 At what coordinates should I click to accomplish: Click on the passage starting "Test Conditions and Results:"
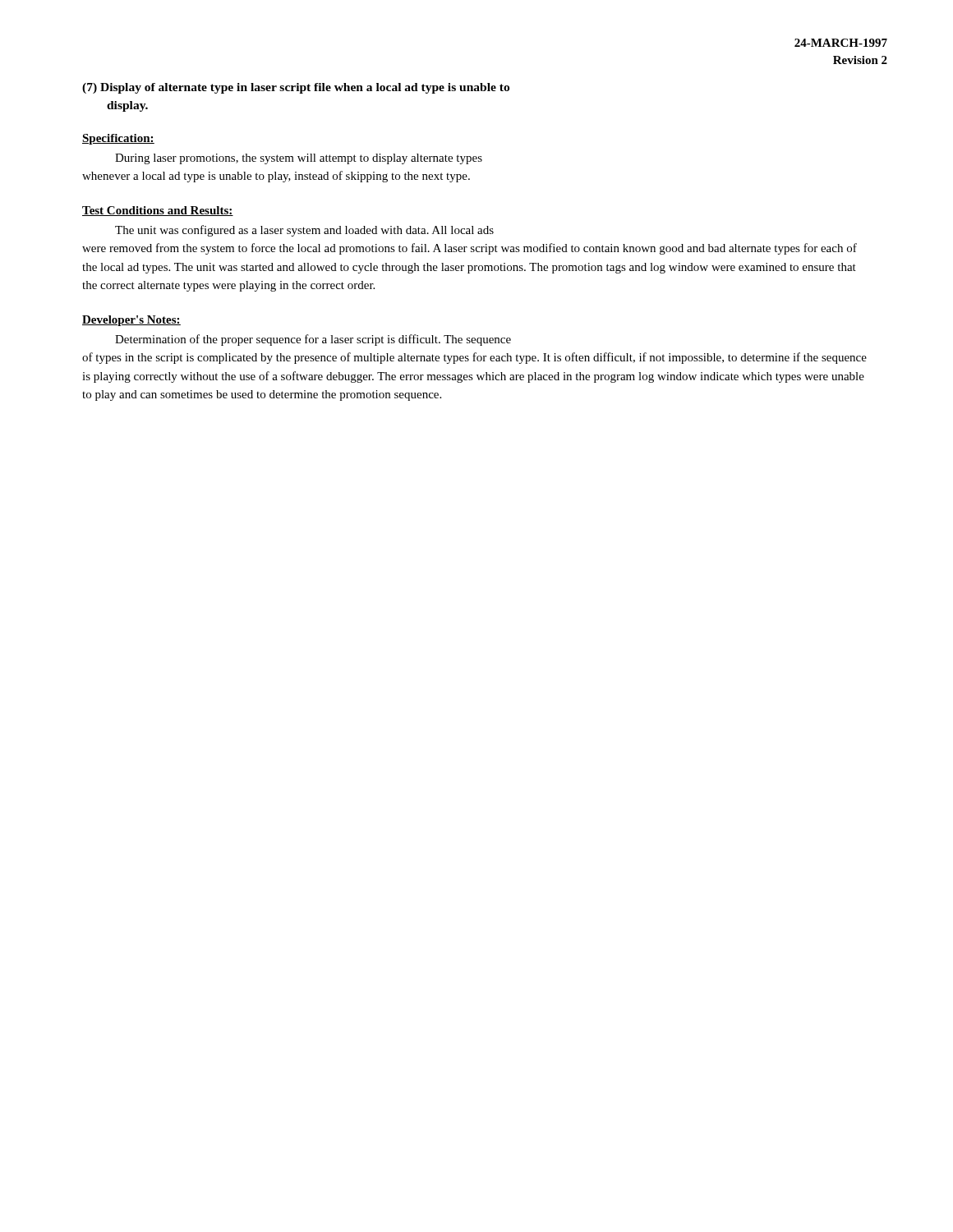pyautogui.click(x=157, y=210)
